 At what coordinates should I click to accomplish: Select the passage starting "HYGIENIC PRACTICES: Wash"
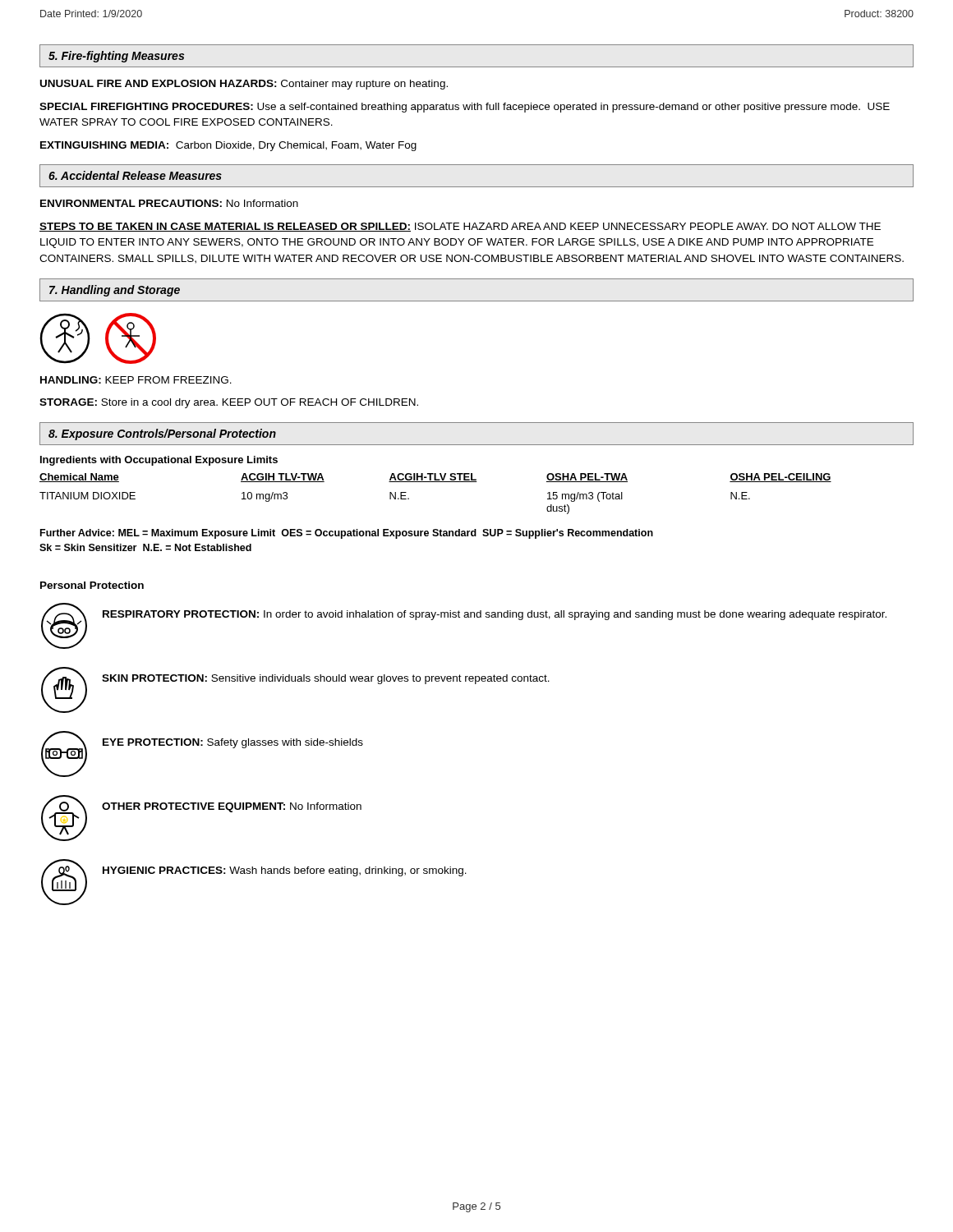(x=476, y=882)
